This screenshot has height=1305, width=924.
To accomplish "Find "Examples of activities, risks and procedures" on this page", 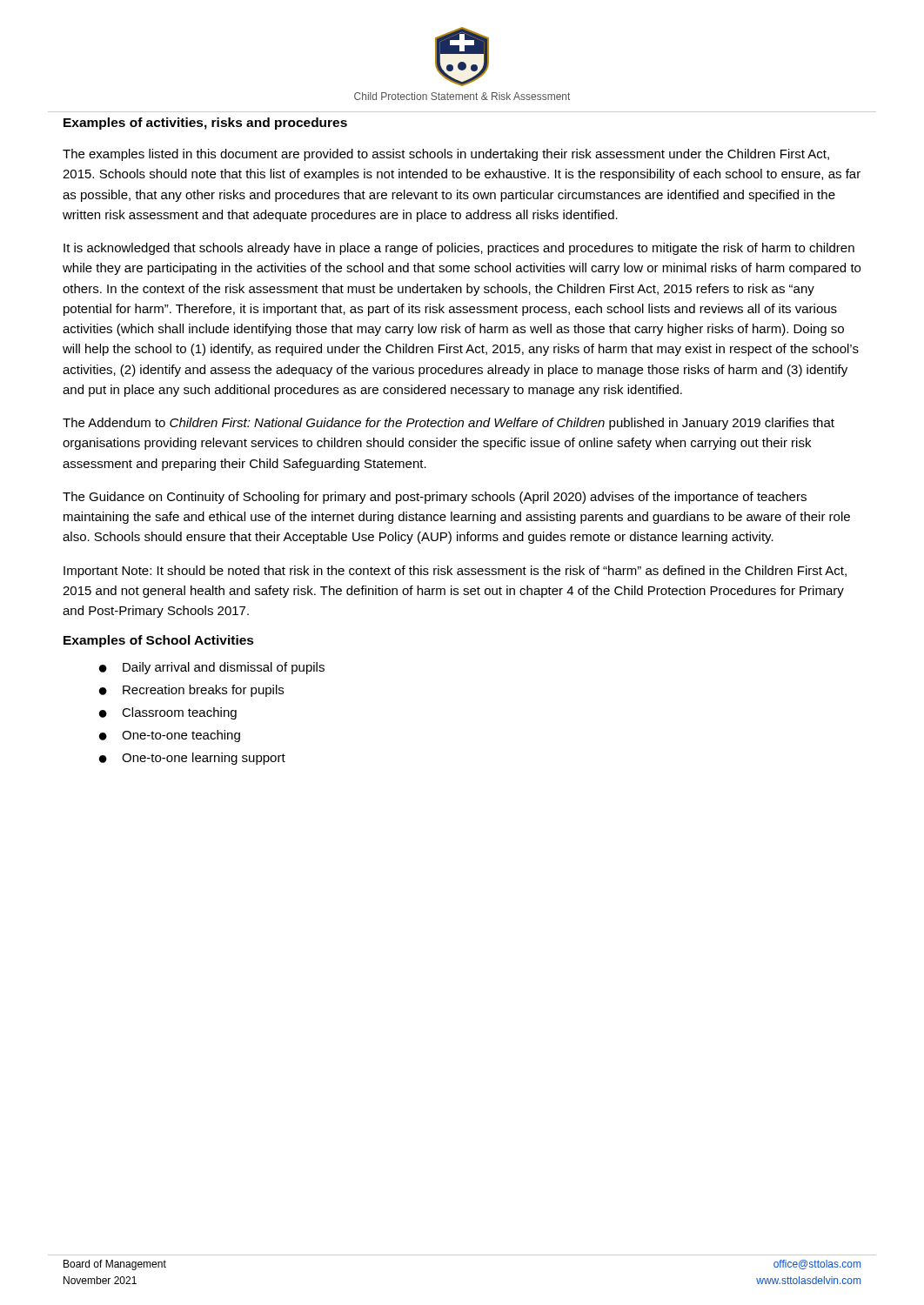I will coord(462,123).
